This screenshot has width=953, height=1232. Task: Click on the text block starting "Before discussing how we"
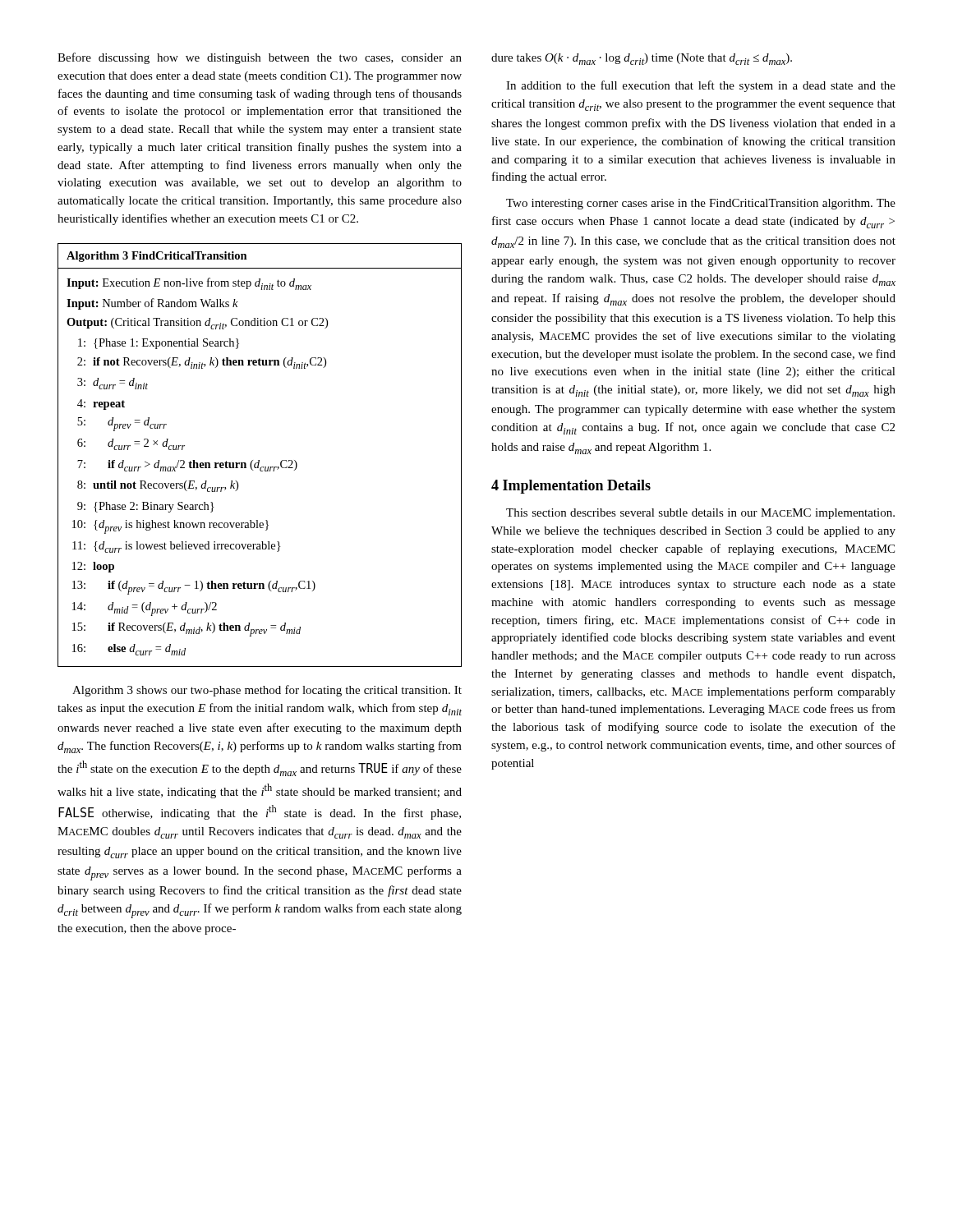click(x=260, y=139)
